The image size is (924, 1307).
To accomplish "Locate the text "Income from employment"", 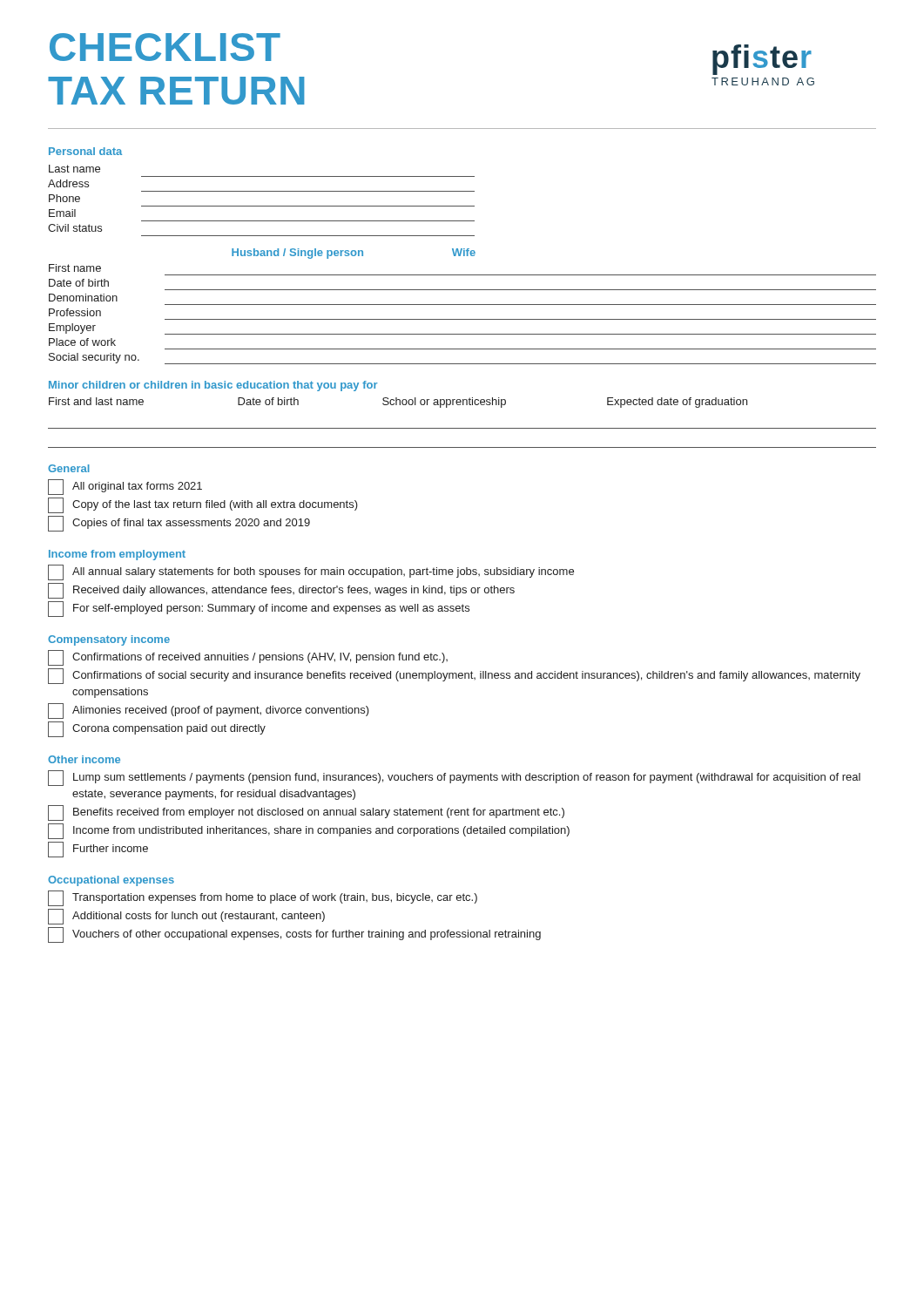I will coord(117,554).
